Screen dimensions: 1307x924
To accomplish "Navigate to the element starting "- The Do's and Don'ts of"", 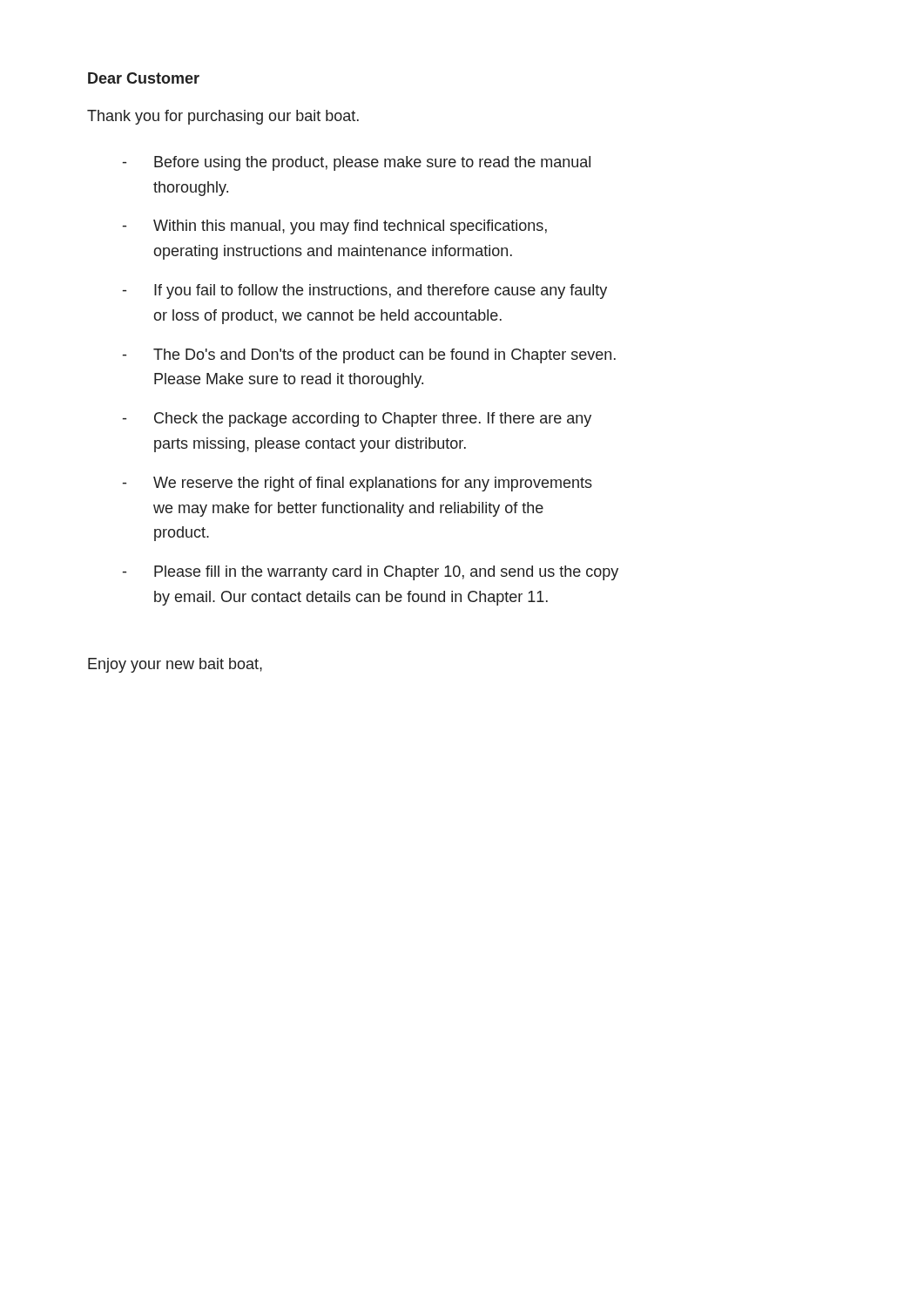I will (x=479, y=367).
